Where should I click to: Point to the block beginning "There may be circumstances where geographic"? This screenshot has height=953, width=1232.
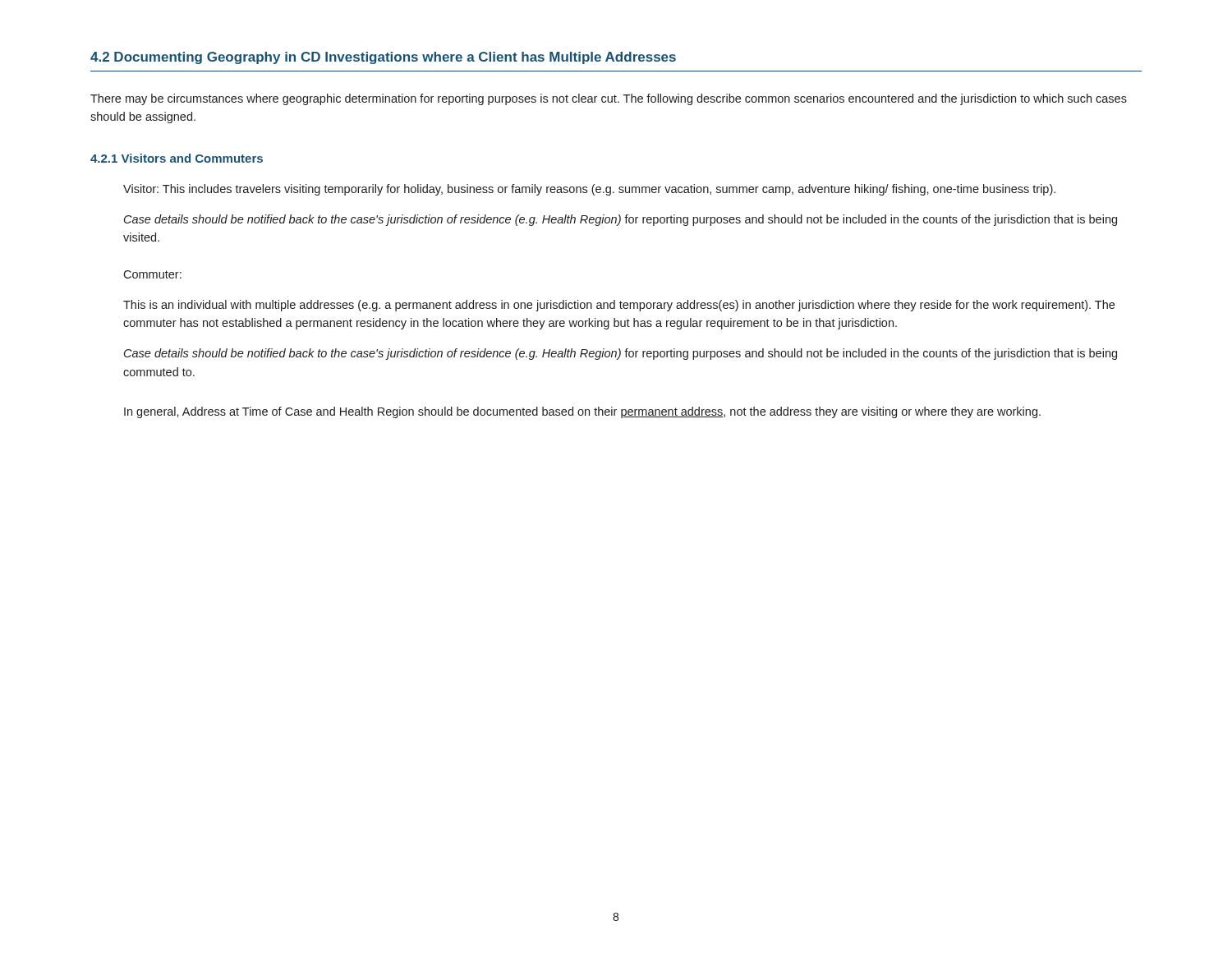click(616, 108)
